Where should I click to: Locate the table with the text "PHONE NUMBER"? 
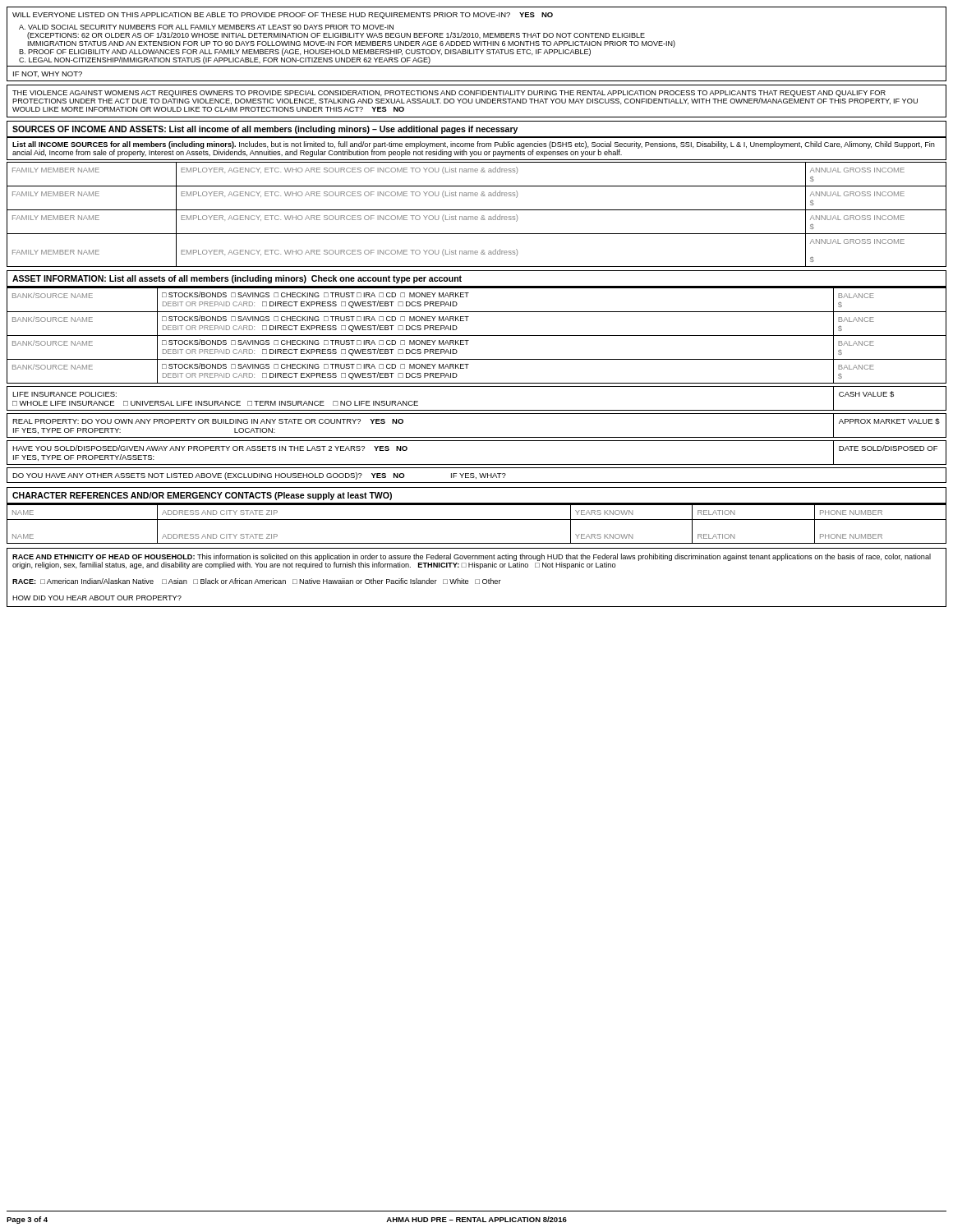(x=476, y=524)
